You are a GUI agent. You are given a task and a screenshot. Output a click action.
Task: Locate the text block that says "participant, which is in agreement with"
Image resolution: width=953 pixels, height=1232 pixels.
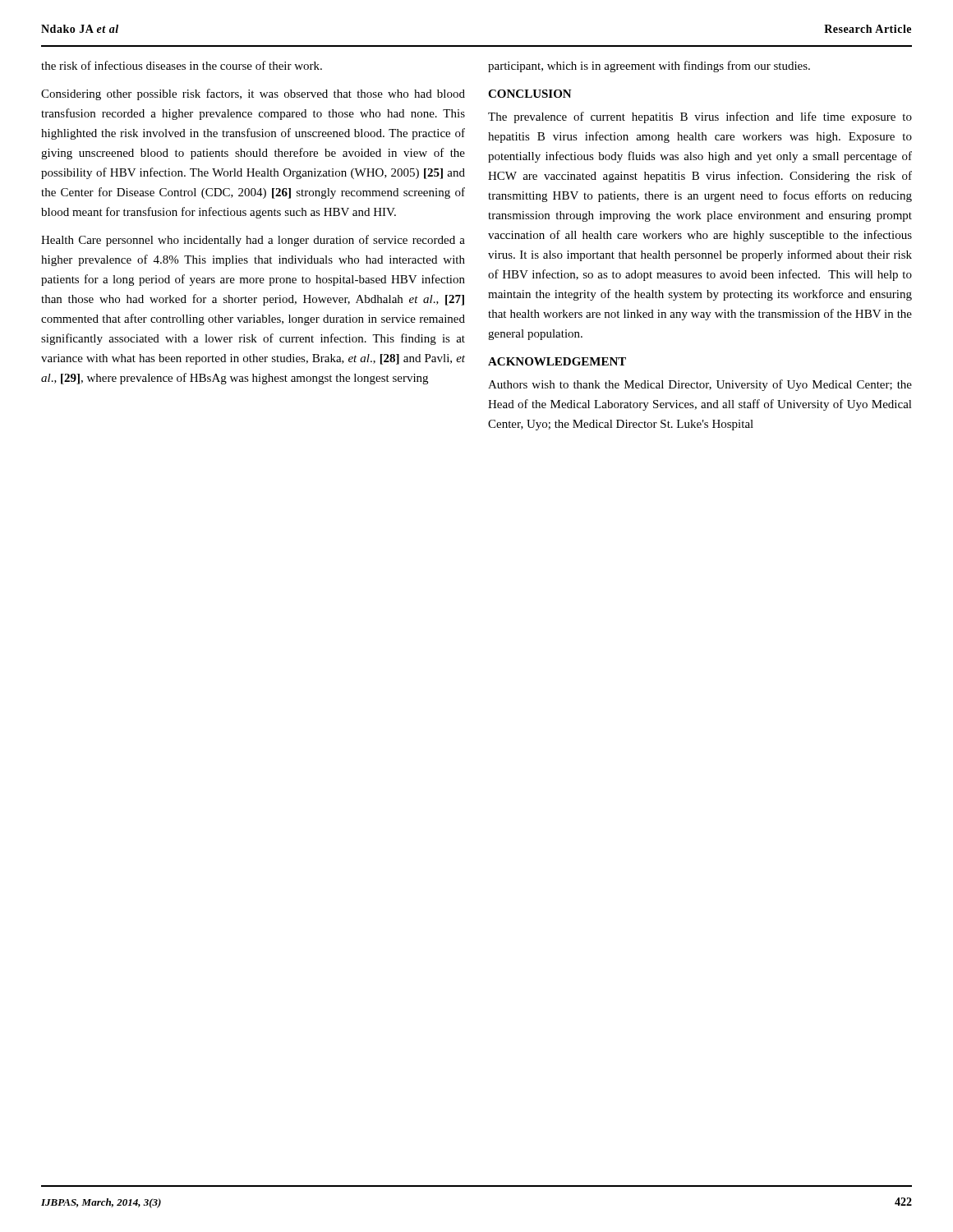[x=700, y=66]
